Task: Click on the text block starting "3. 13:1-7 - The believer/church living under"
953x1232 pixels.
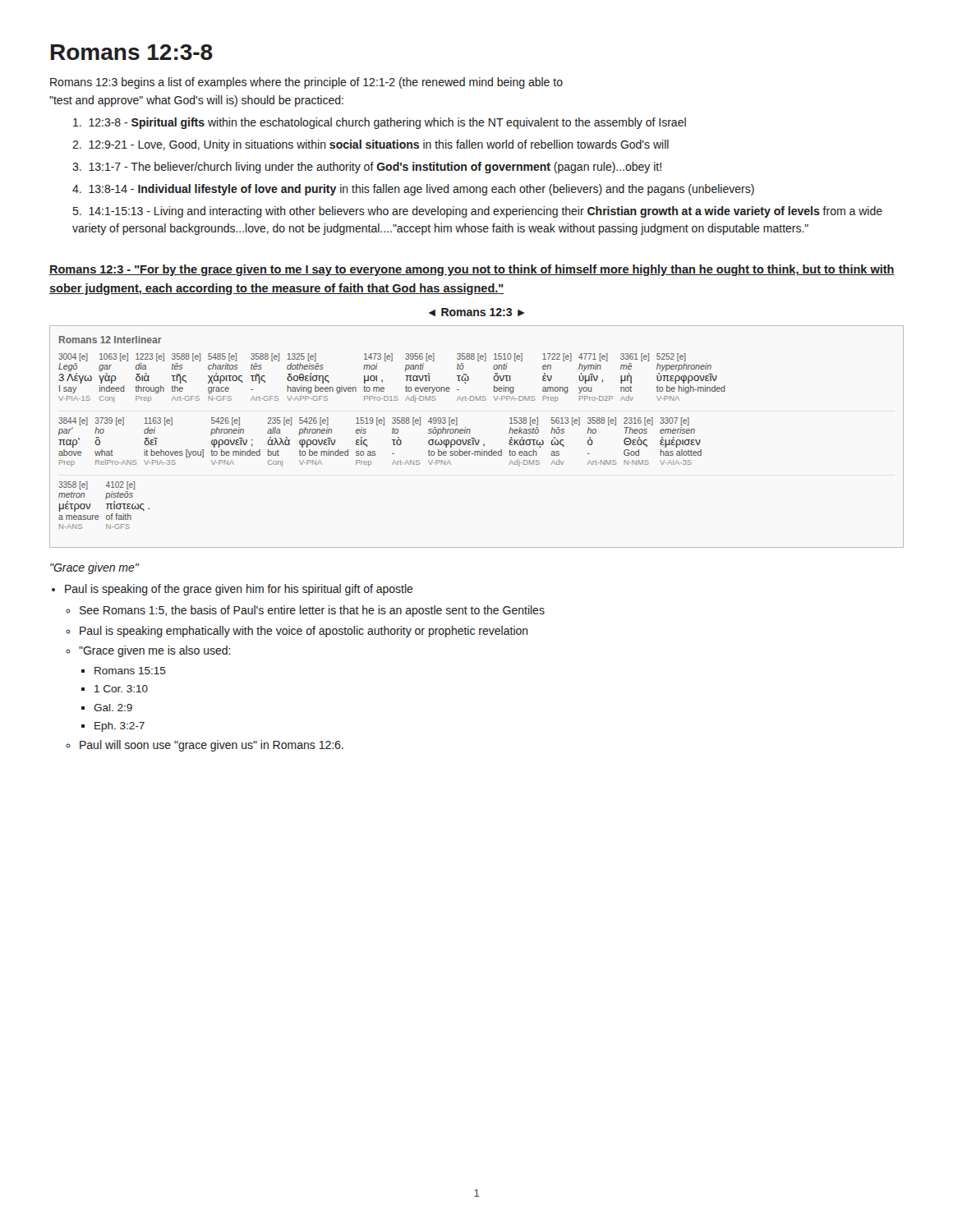Action: (x=367, y=167)
